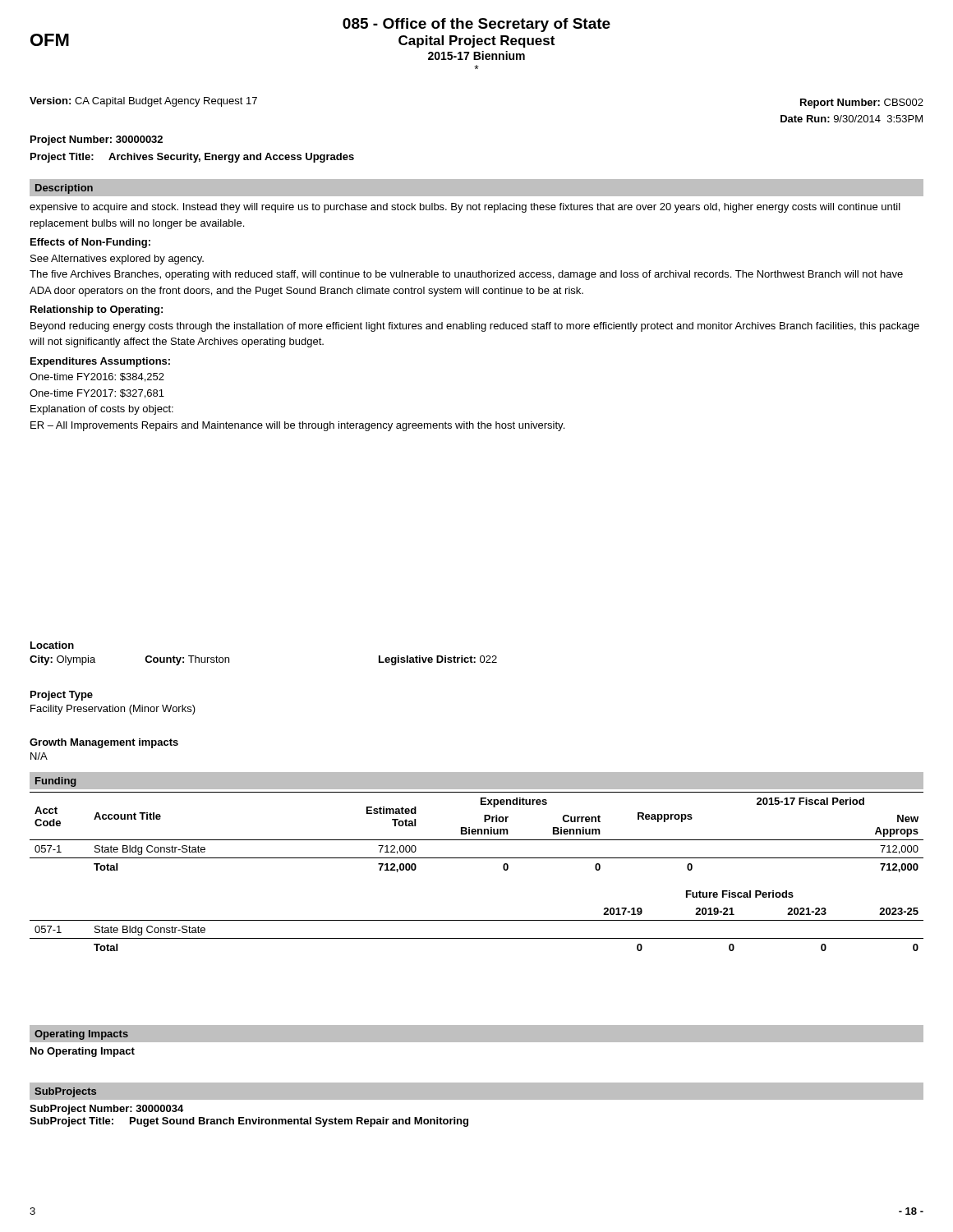Image resolution: width=953 pixels, height=1232 pixels.
Task: Where is the passage that starts "Project Number: 30000032 Project"?
Action: click(192, 148)
